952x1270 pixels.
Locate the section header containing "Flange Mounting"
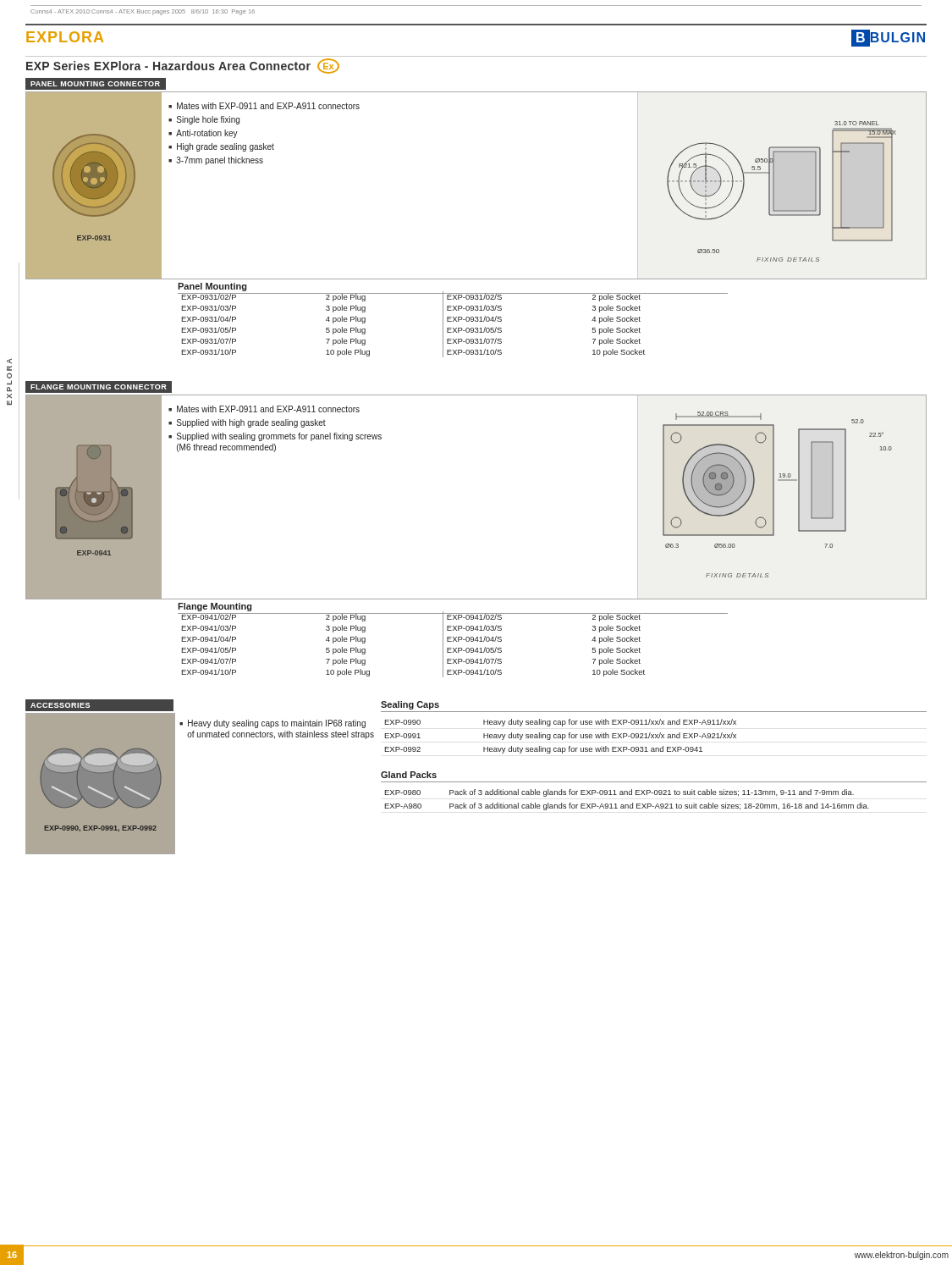pos(215,606)
